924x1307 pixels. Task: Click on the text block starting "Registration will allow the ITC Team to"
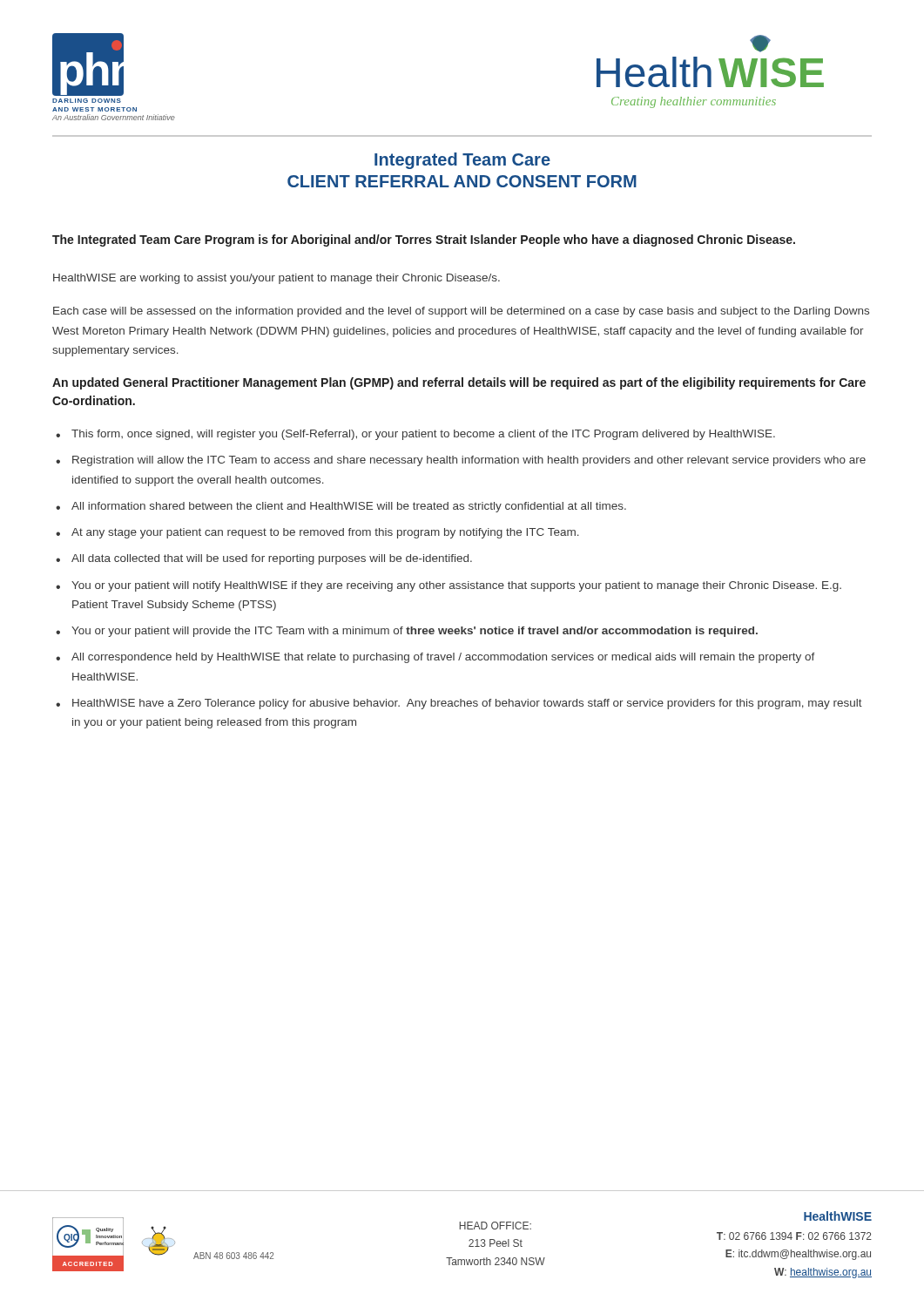pos(469,470)
